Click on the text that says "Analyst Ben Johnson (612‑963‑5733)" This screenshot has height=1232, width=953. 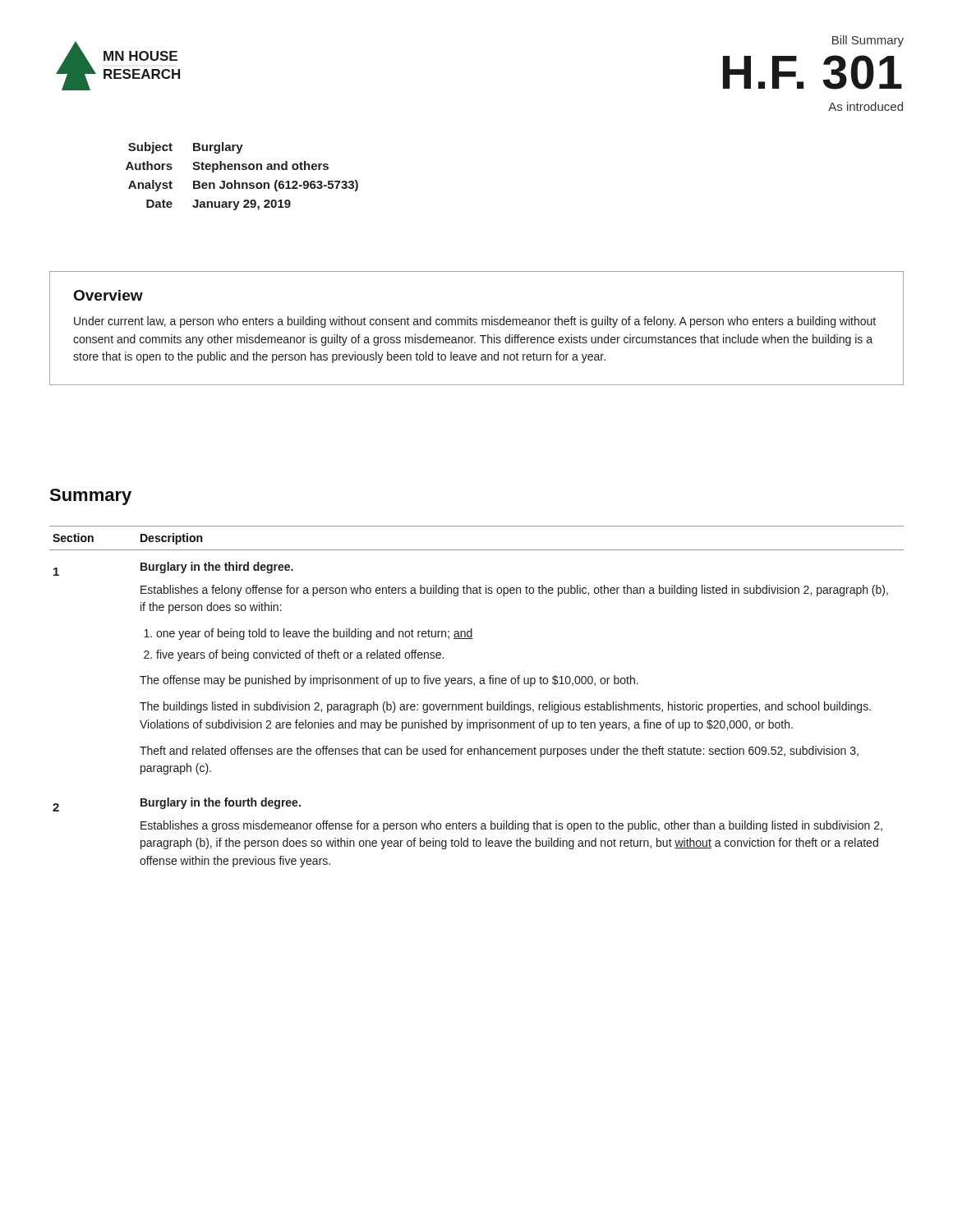pyautogui.click(x=229, y=184)
